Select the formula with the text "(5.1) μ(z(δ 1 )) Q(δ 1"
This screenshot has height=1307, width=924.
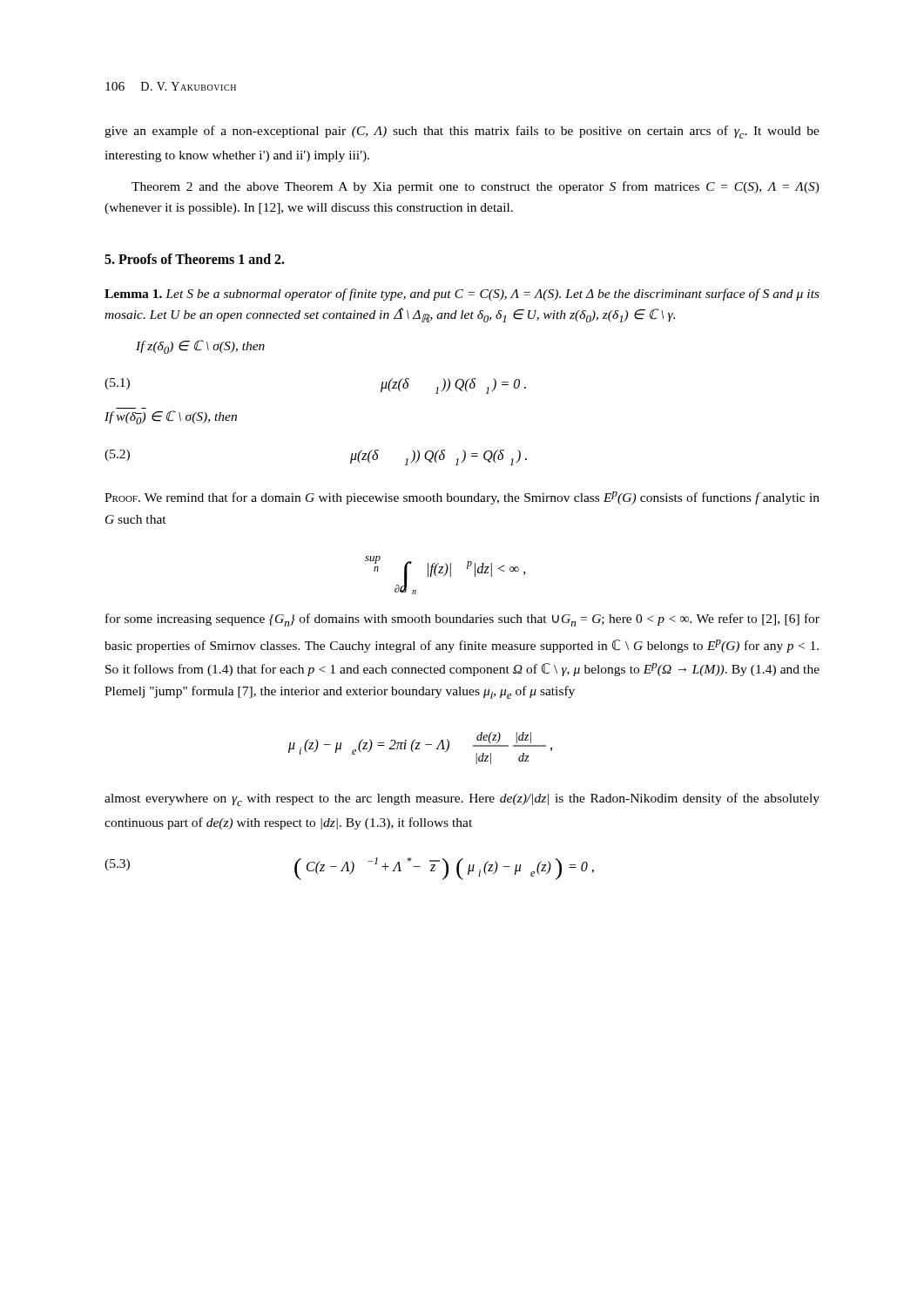click(462, 383)
